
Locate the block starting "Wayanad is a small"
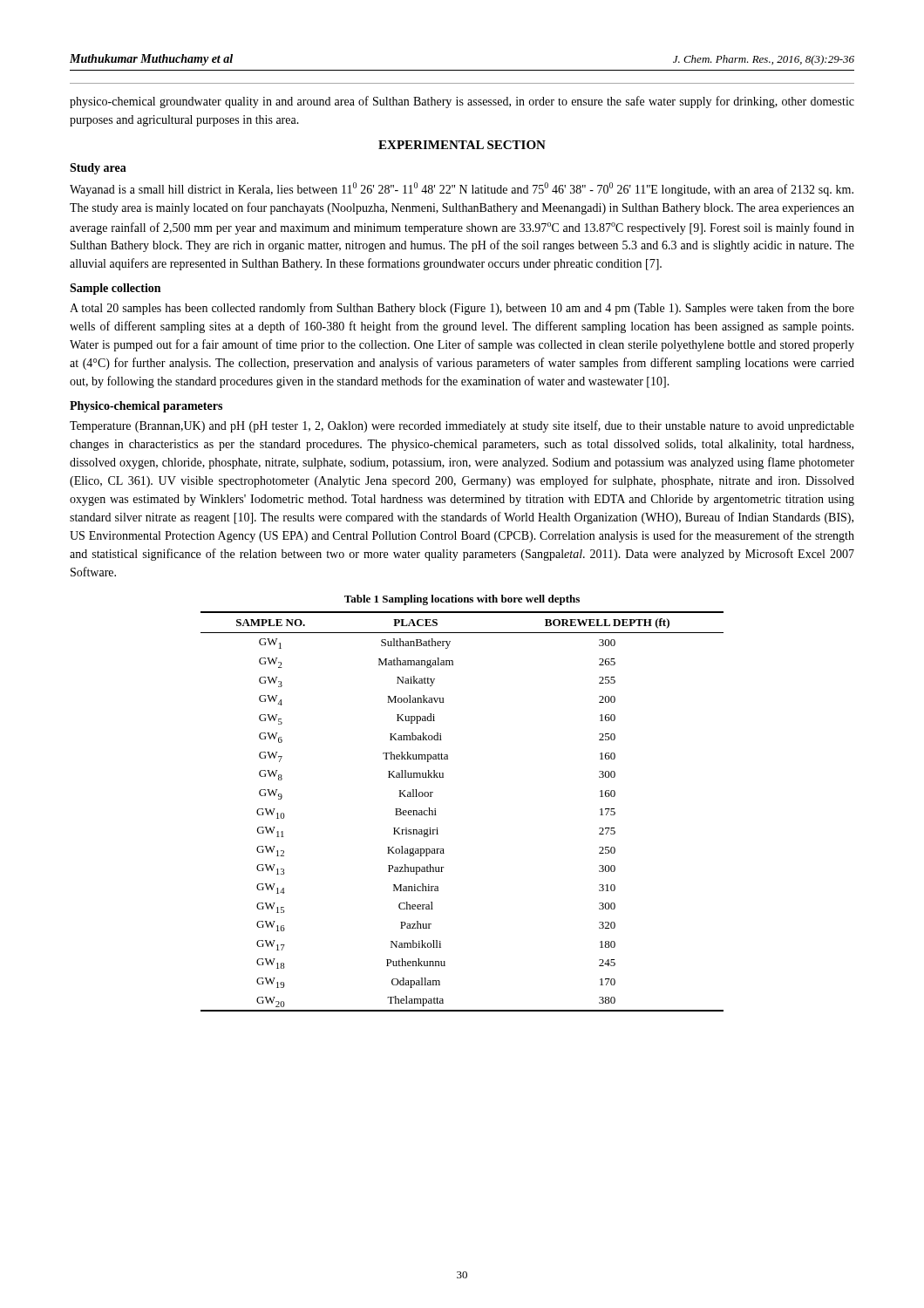coord(462,226)
